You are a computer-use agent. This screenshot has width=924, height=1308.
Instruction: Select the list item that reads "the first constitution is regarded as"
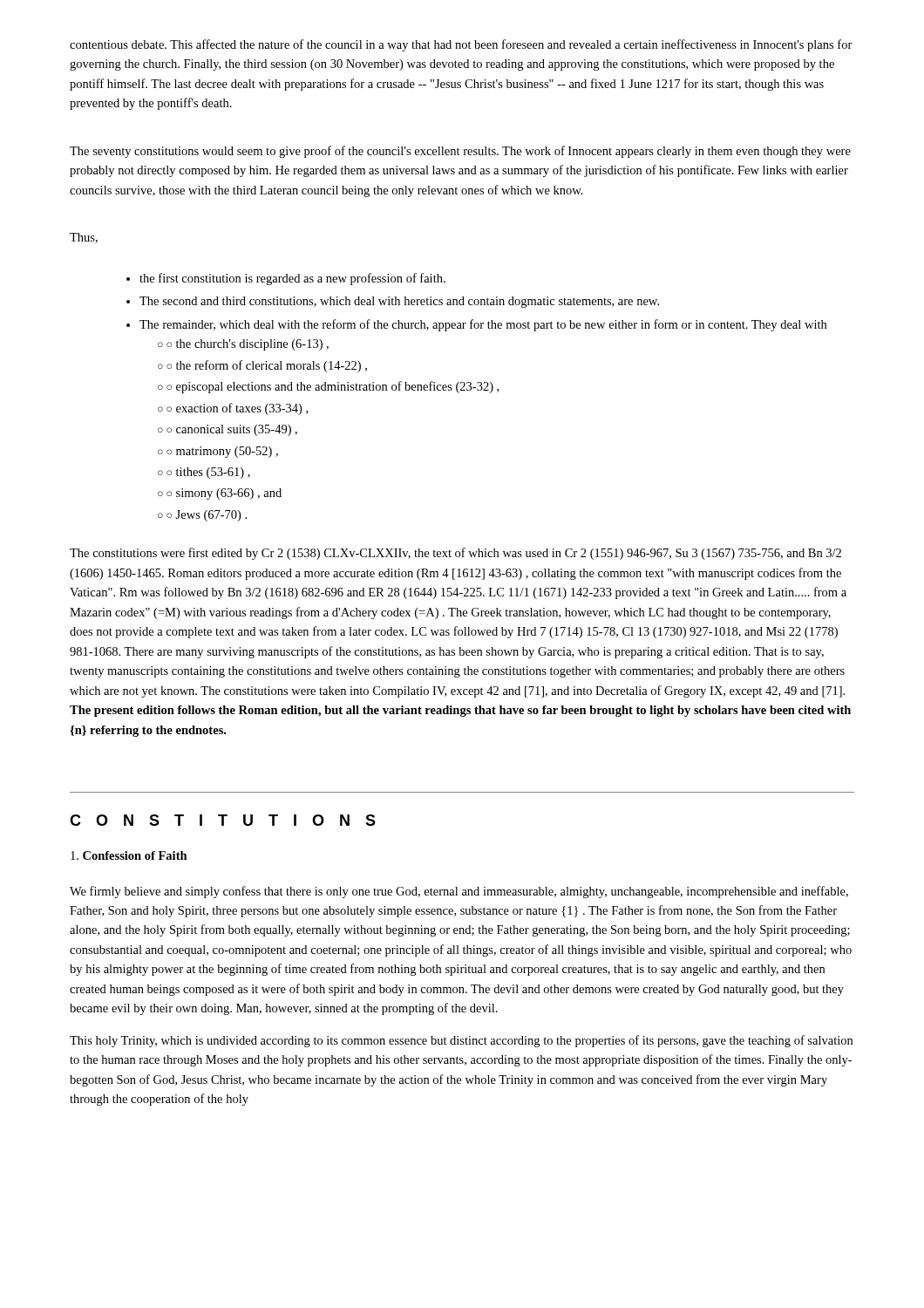(286, 279)
